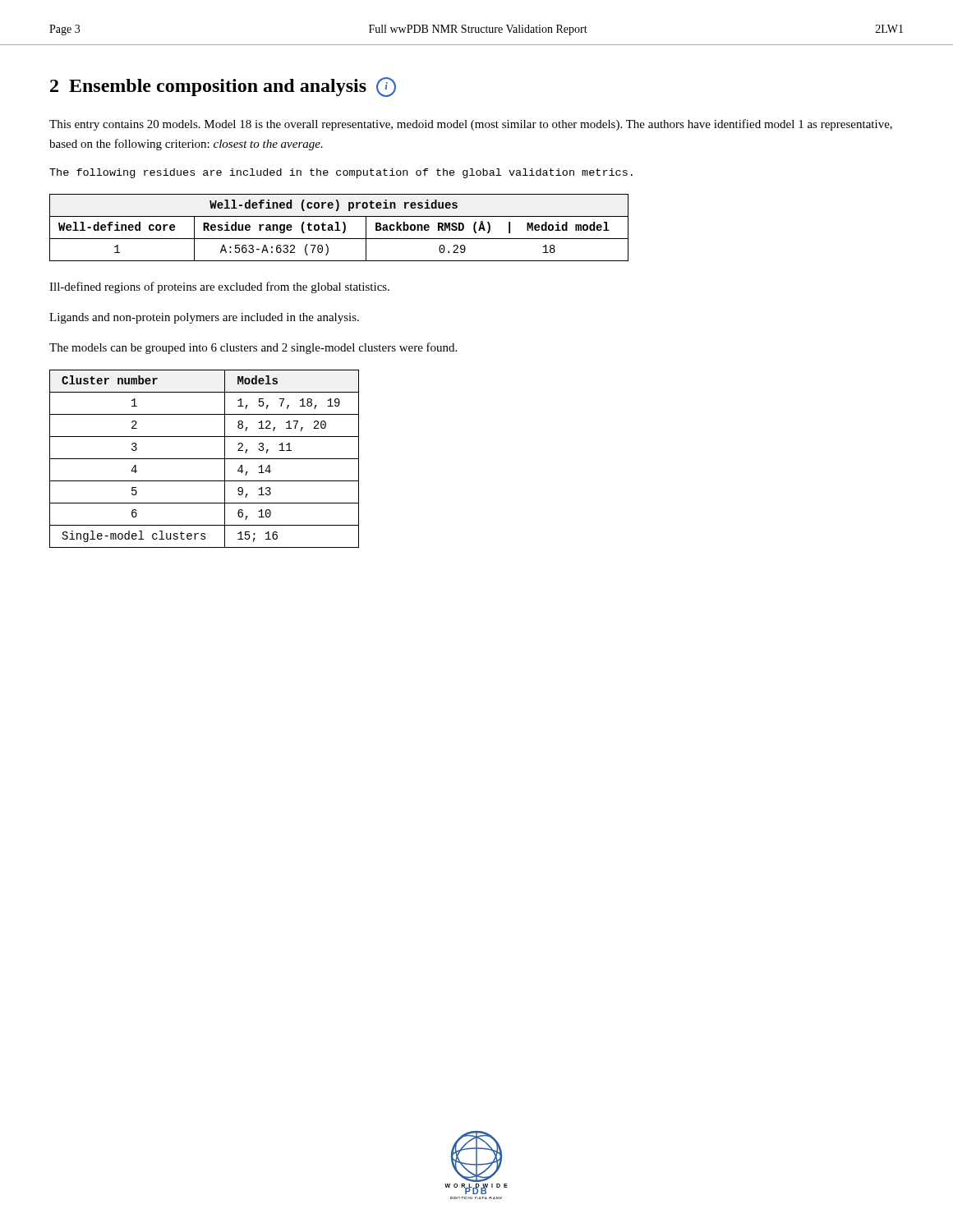Image resolution: width=953 pixels, height=1232 pixels.
Task: Where is the passage that starts "This entry contains 20 models. Model 18 is"?
Action: coord(476,135)
